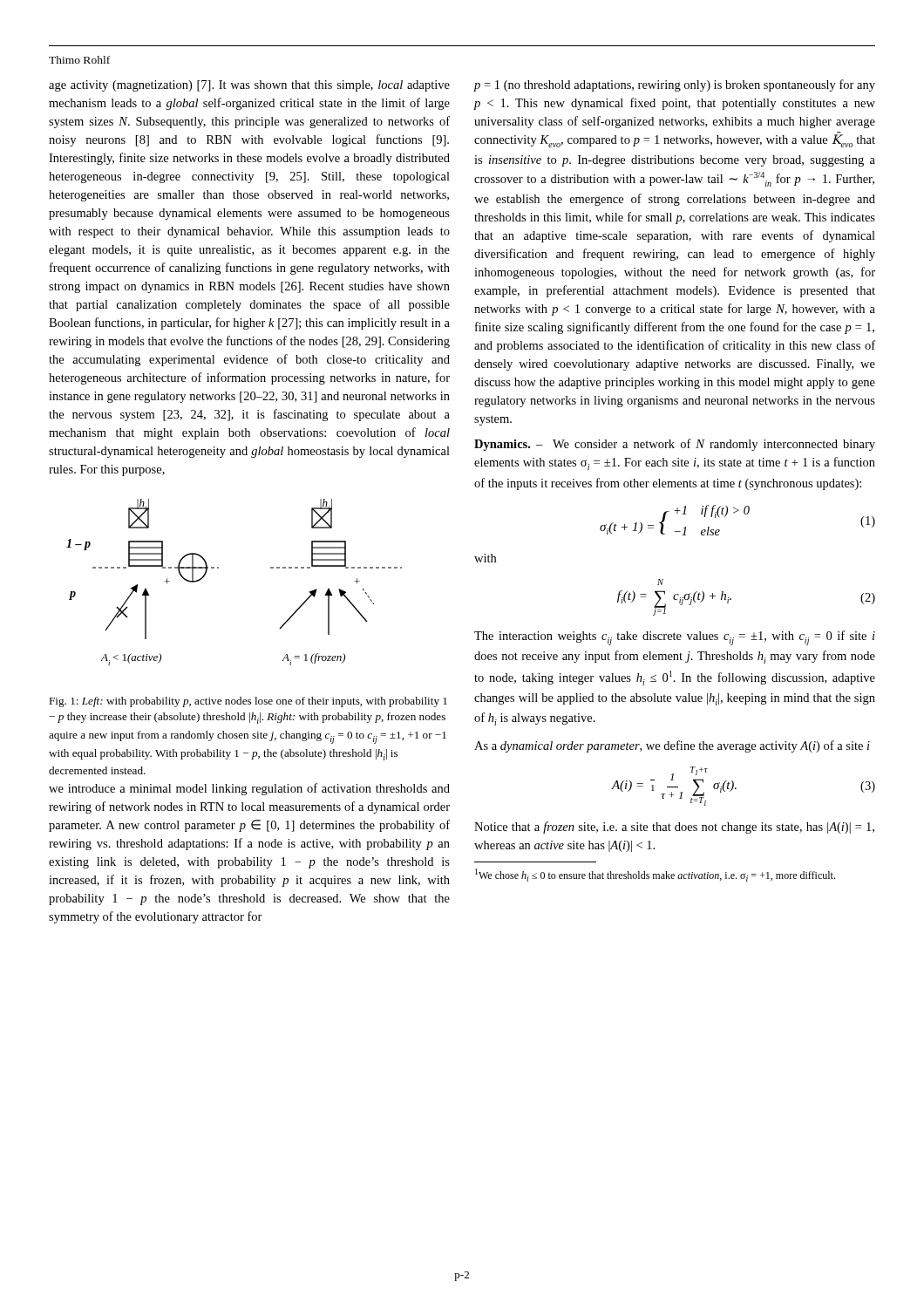Point to the formula beginning "fi(t) = N ∑"
The width and height of the screenshot is (924, 1308).
tap(675, 597)
